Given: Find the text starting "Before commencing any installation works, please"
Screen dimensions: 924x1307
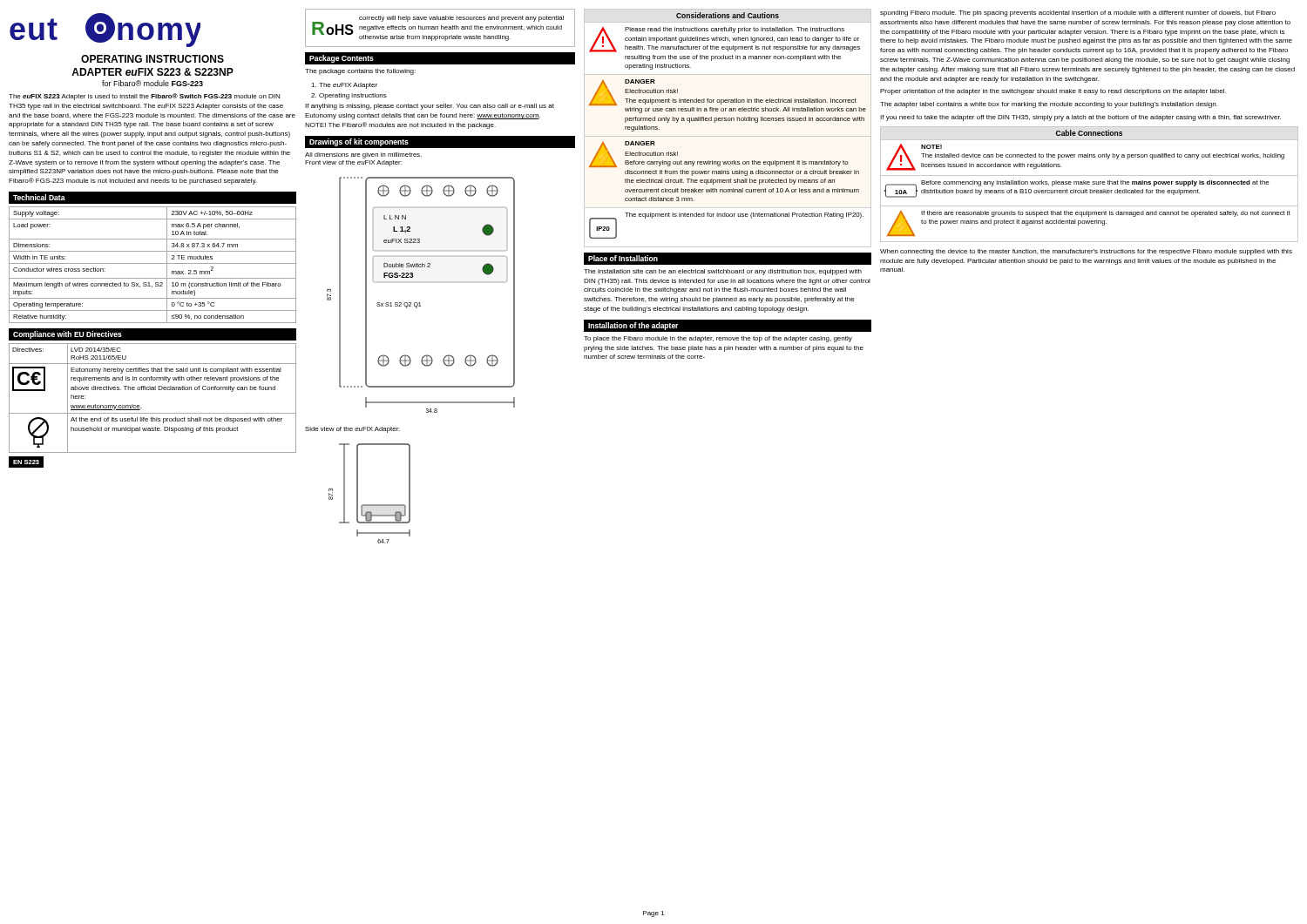Looking at the screenshot, I should [x=1095, y=187].
